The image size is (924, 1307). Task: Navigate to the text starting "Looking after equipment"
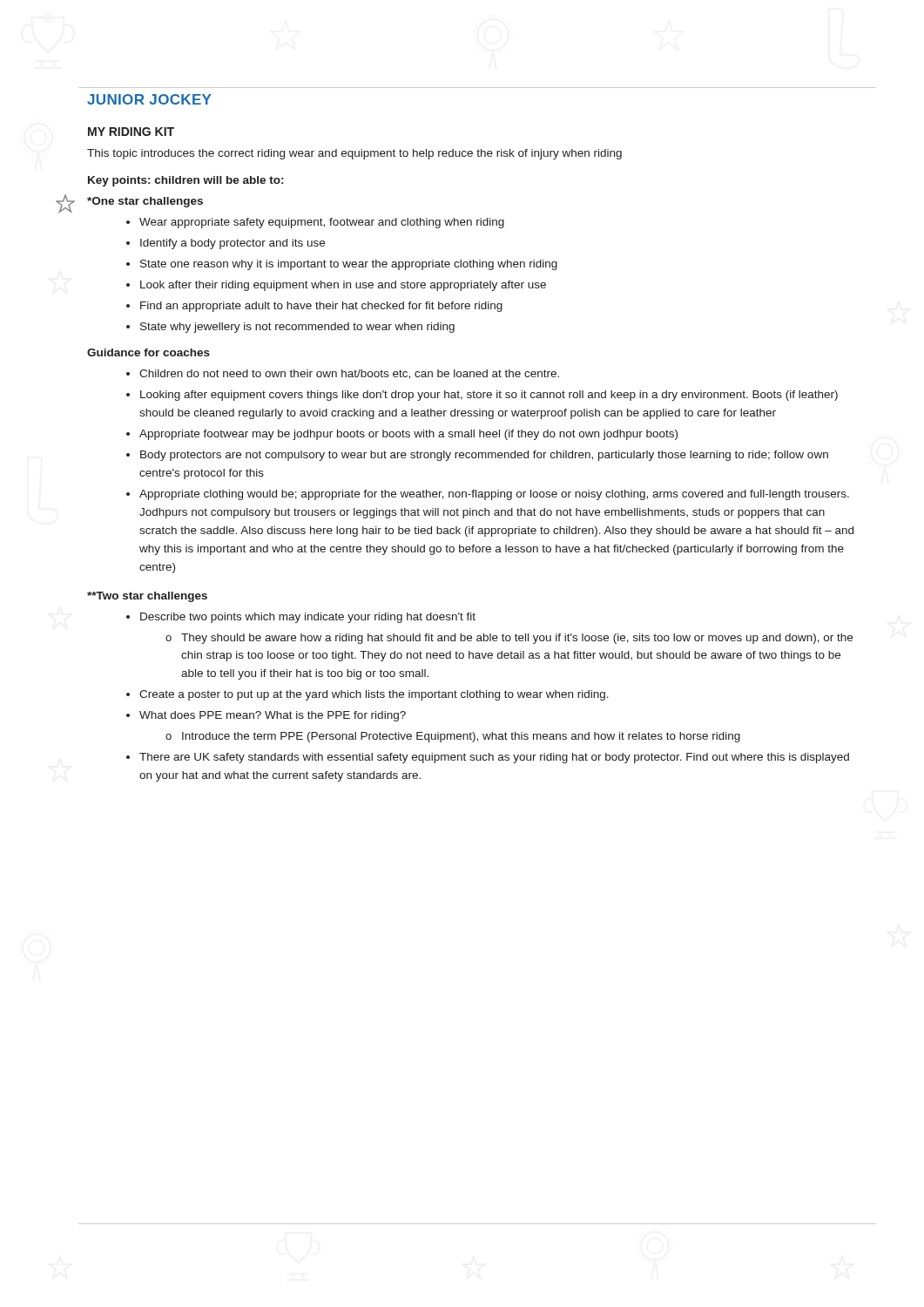[x=489, y=404]
